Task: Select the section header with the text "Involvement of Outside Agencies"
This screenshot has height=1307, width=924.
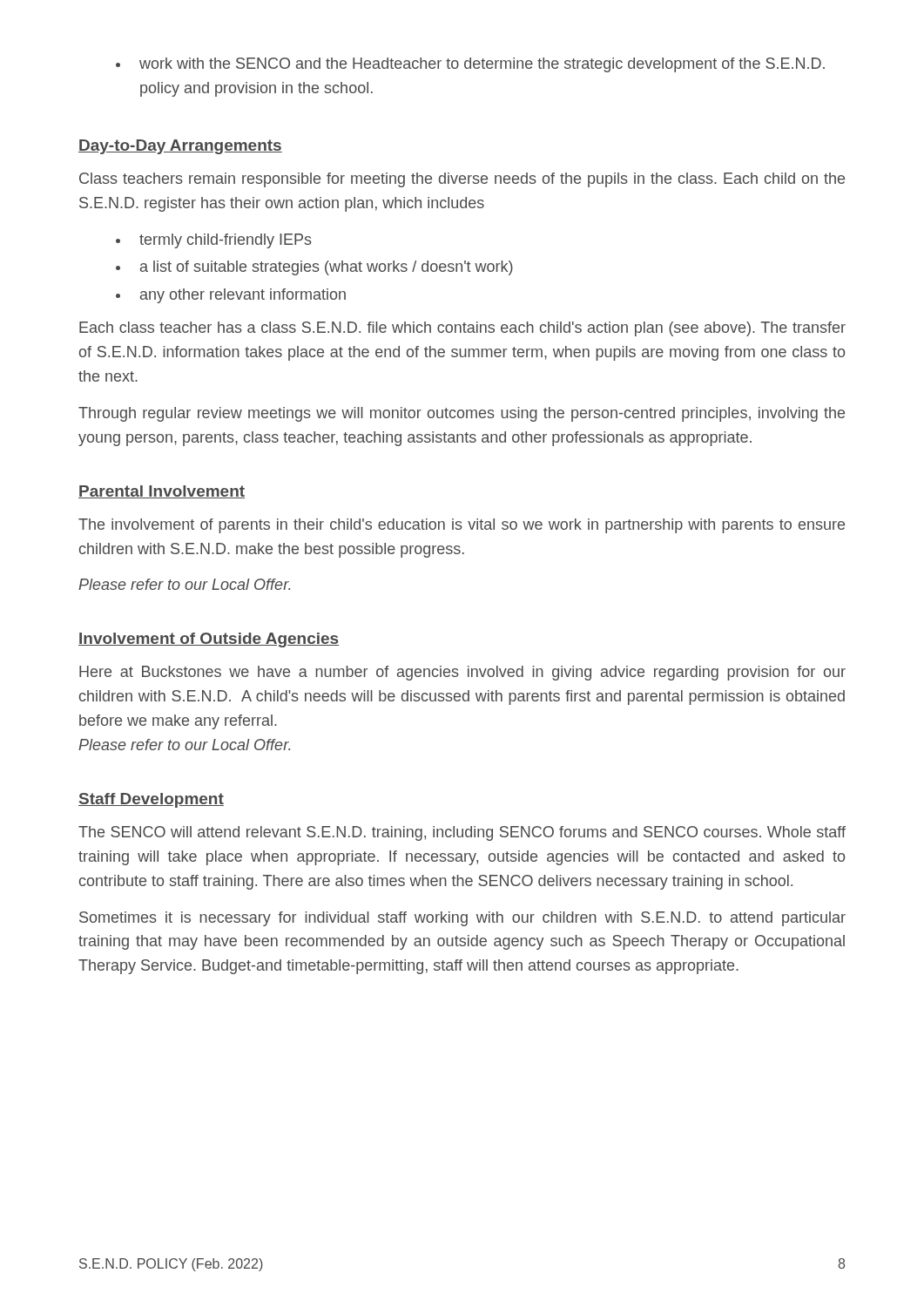Action: click(x=209, y=639)
